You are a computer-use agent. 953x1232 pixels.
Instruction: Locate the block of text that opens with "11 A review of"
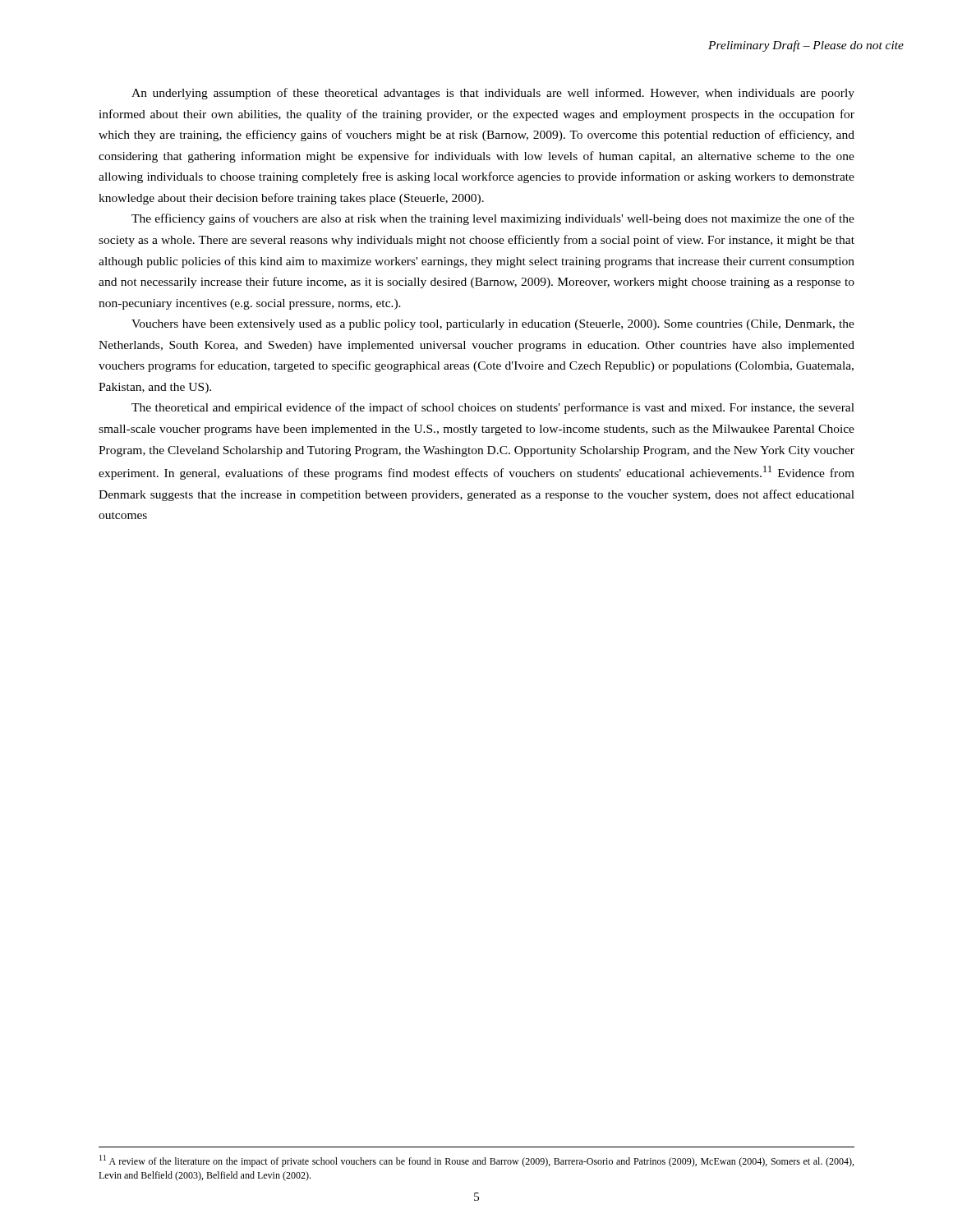476,1168
